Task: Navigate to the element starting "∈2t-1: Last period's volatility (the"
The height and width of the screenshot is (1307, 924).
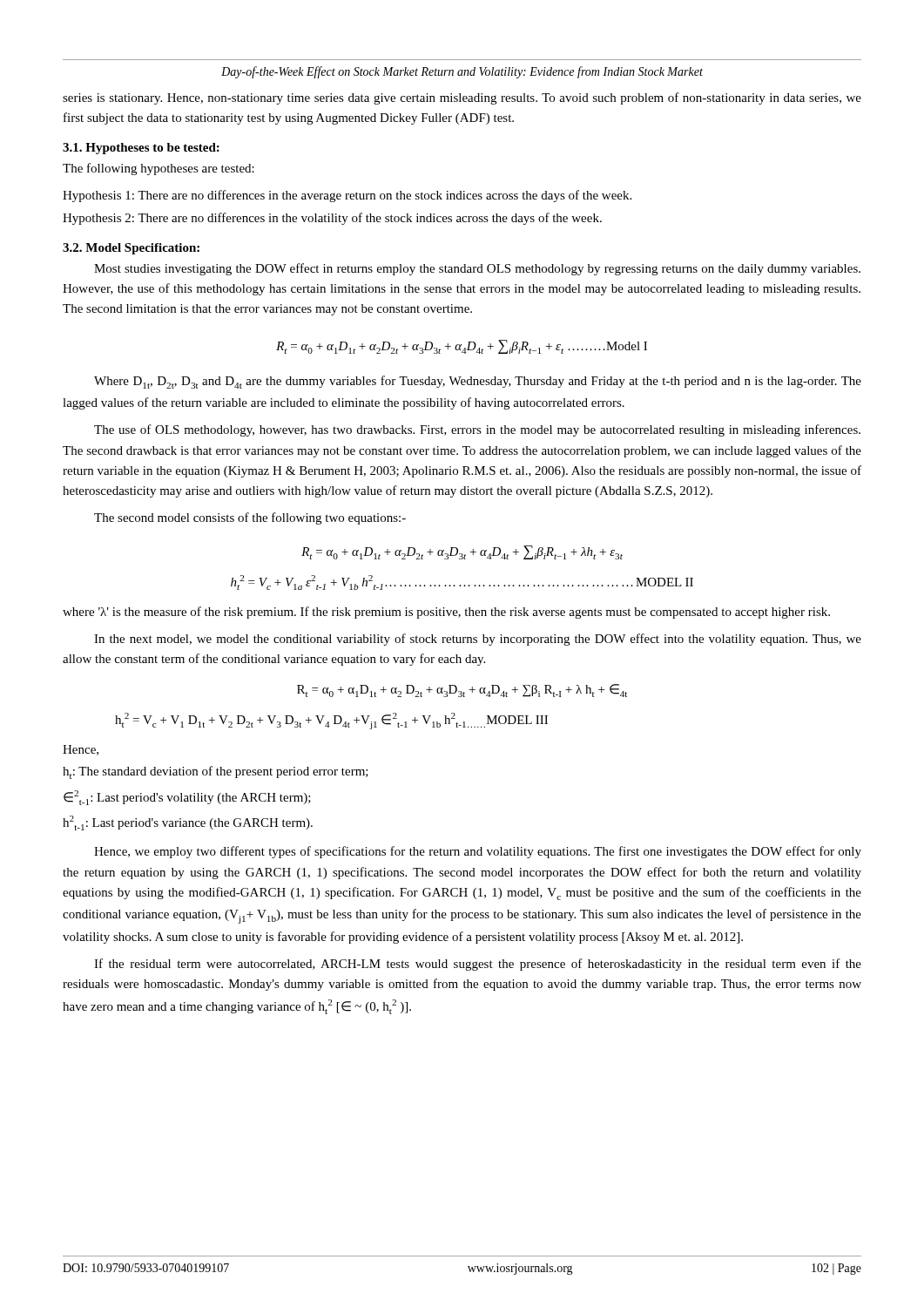Action: (x=187, y=797)
